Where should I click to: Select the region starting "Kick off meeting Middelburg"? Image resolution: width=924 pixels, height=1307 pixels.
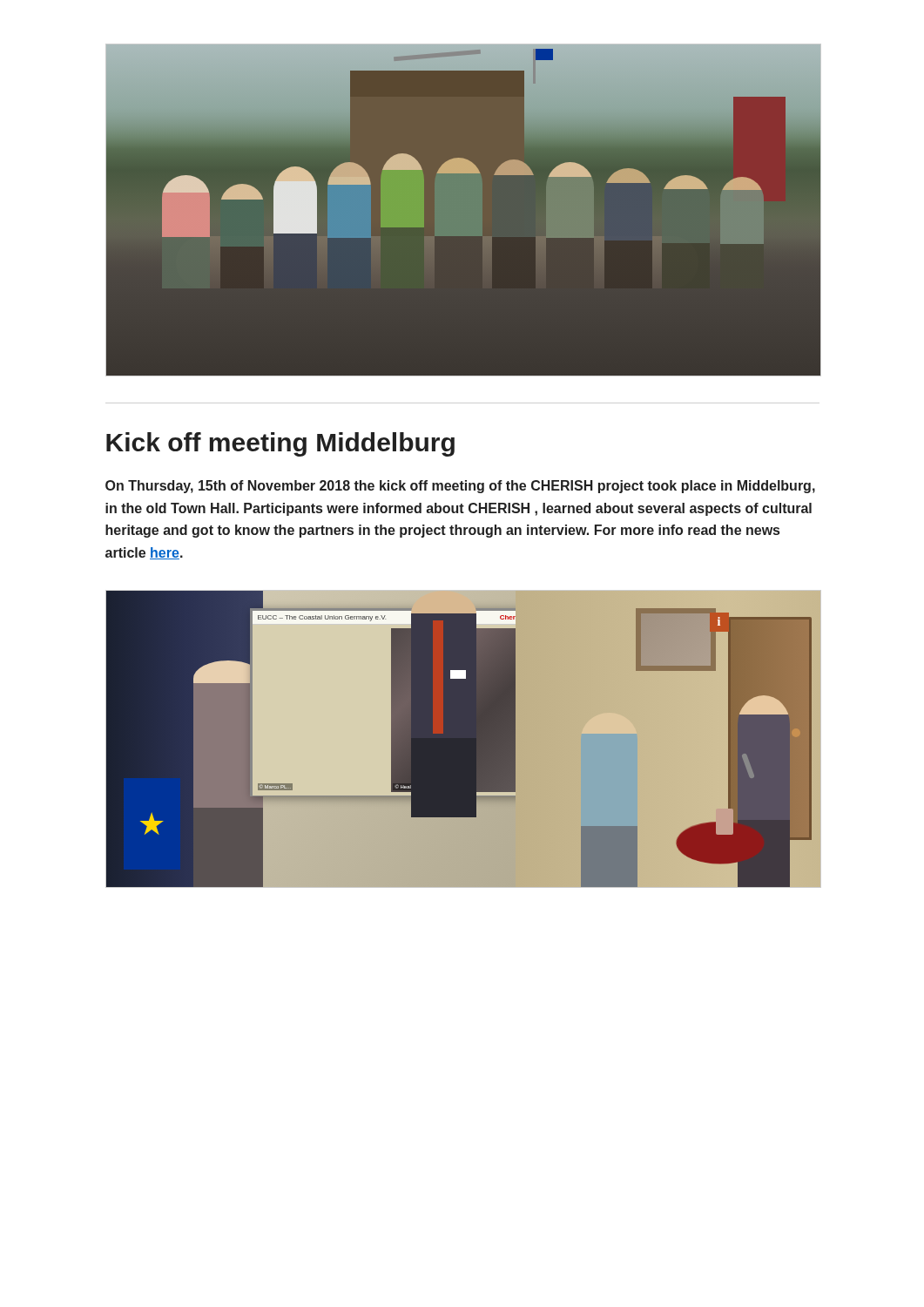462,443
